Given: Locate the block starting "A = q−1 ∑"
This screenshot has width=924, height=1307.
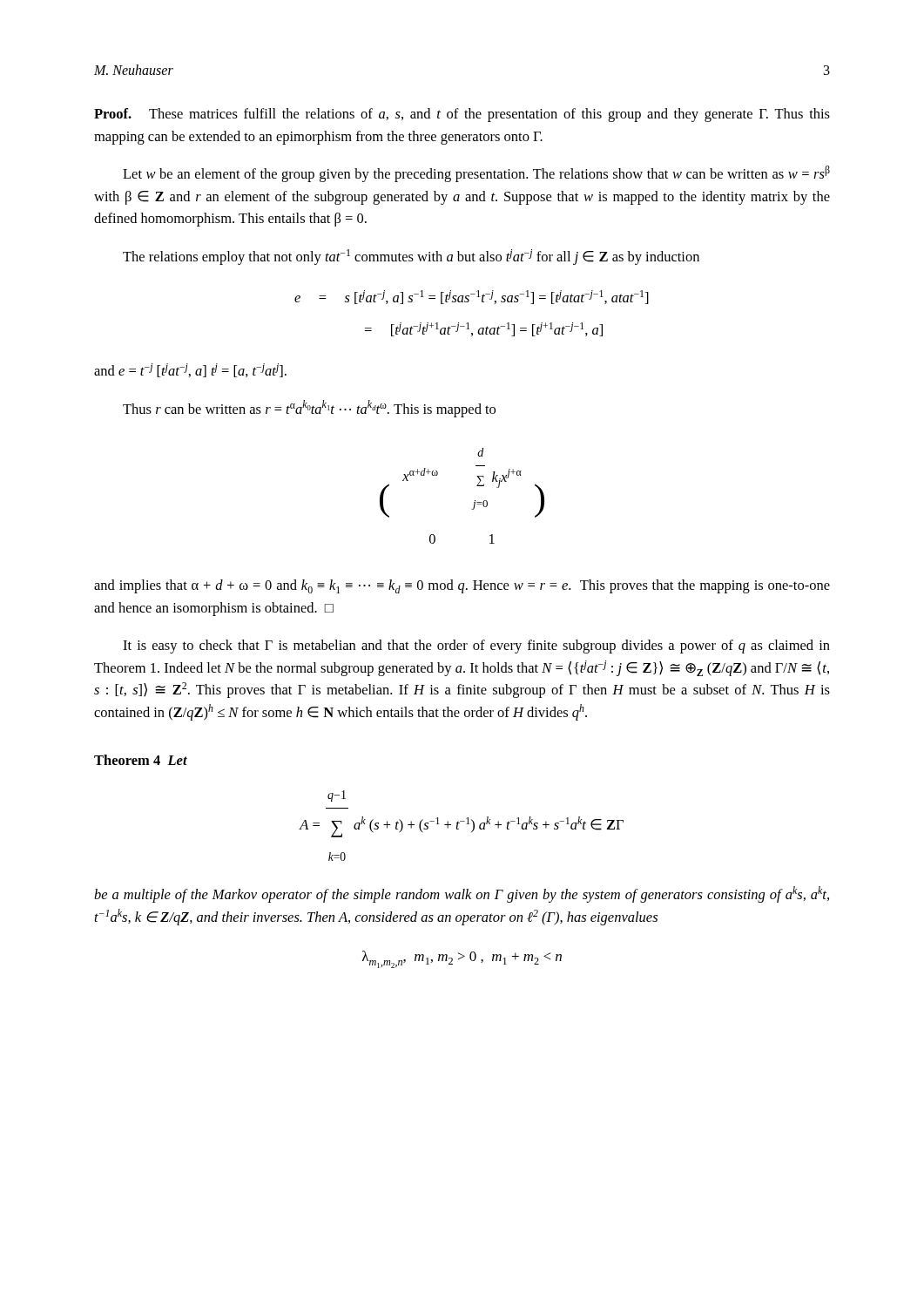Looking at the screenshot, I should click(x=462, y=826).
